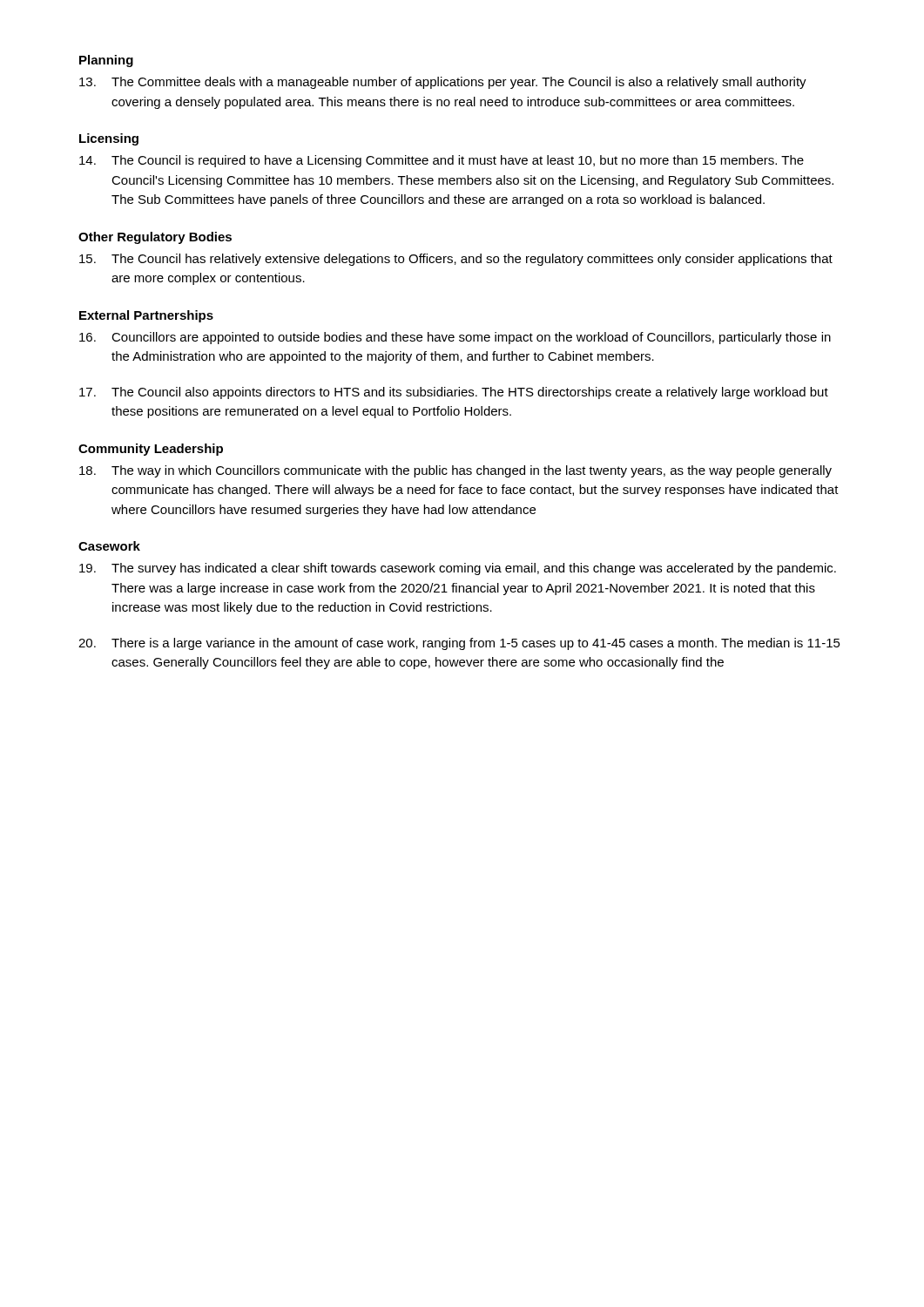Image resolution: width=924 pixels, height=1307 pixels.
Task: Click on the section header with the text "External Partnerships"
Action: (x=146, y=315)
